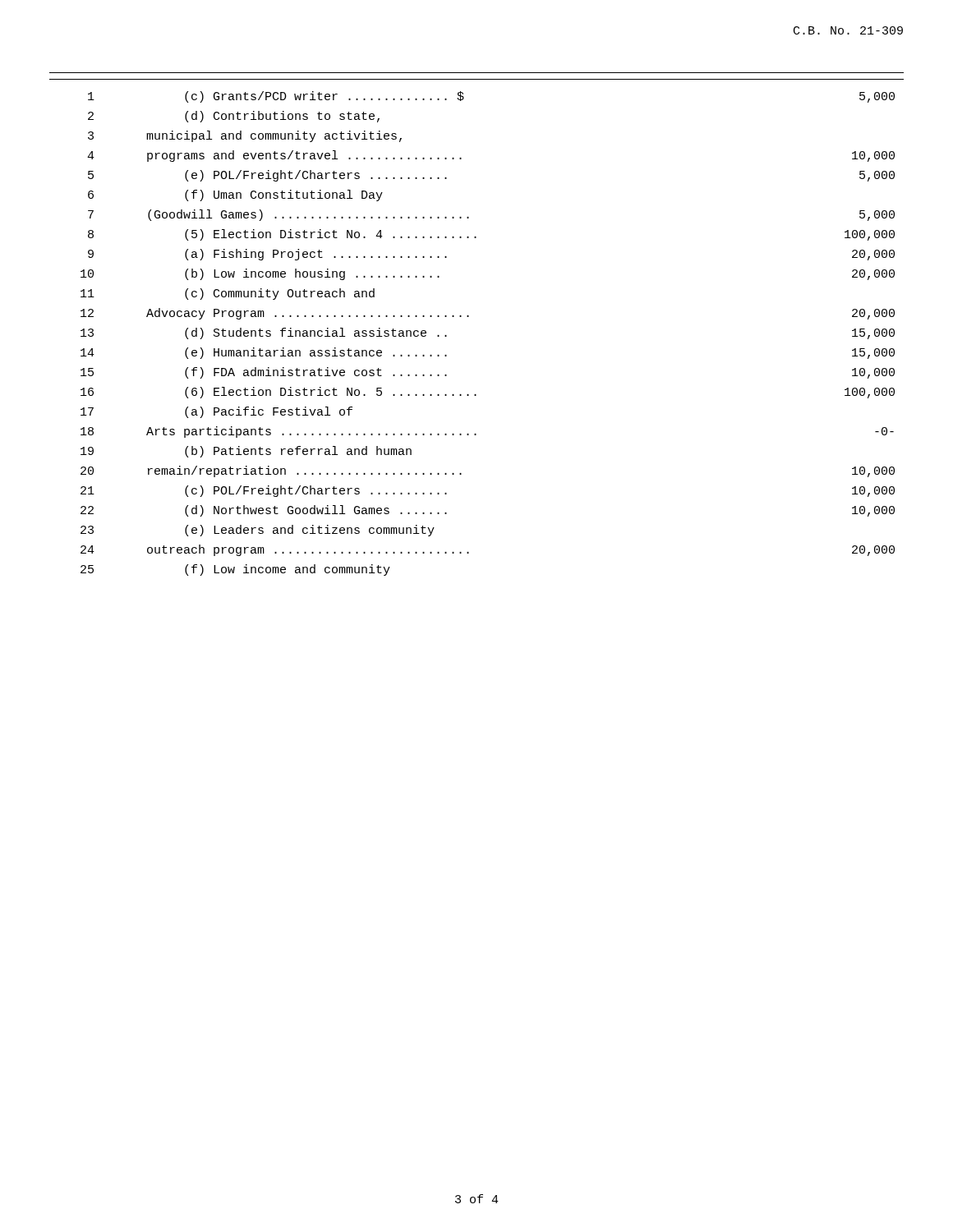Find "4 programs and events/travel ................ 10,000" on this page

tap(92, 156)
